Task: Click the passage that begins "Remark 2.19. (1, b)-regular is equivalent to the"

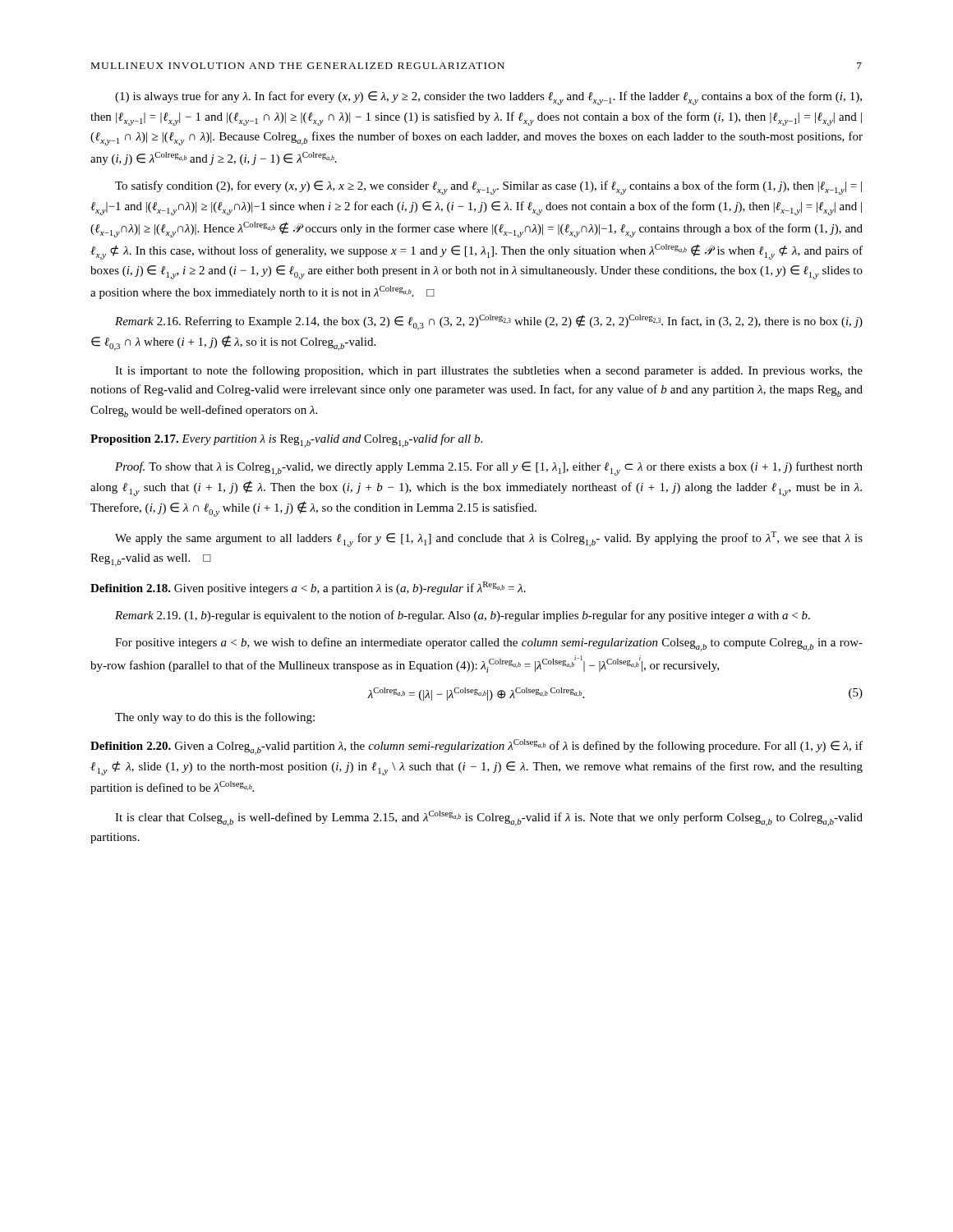Action: (476, 616)
